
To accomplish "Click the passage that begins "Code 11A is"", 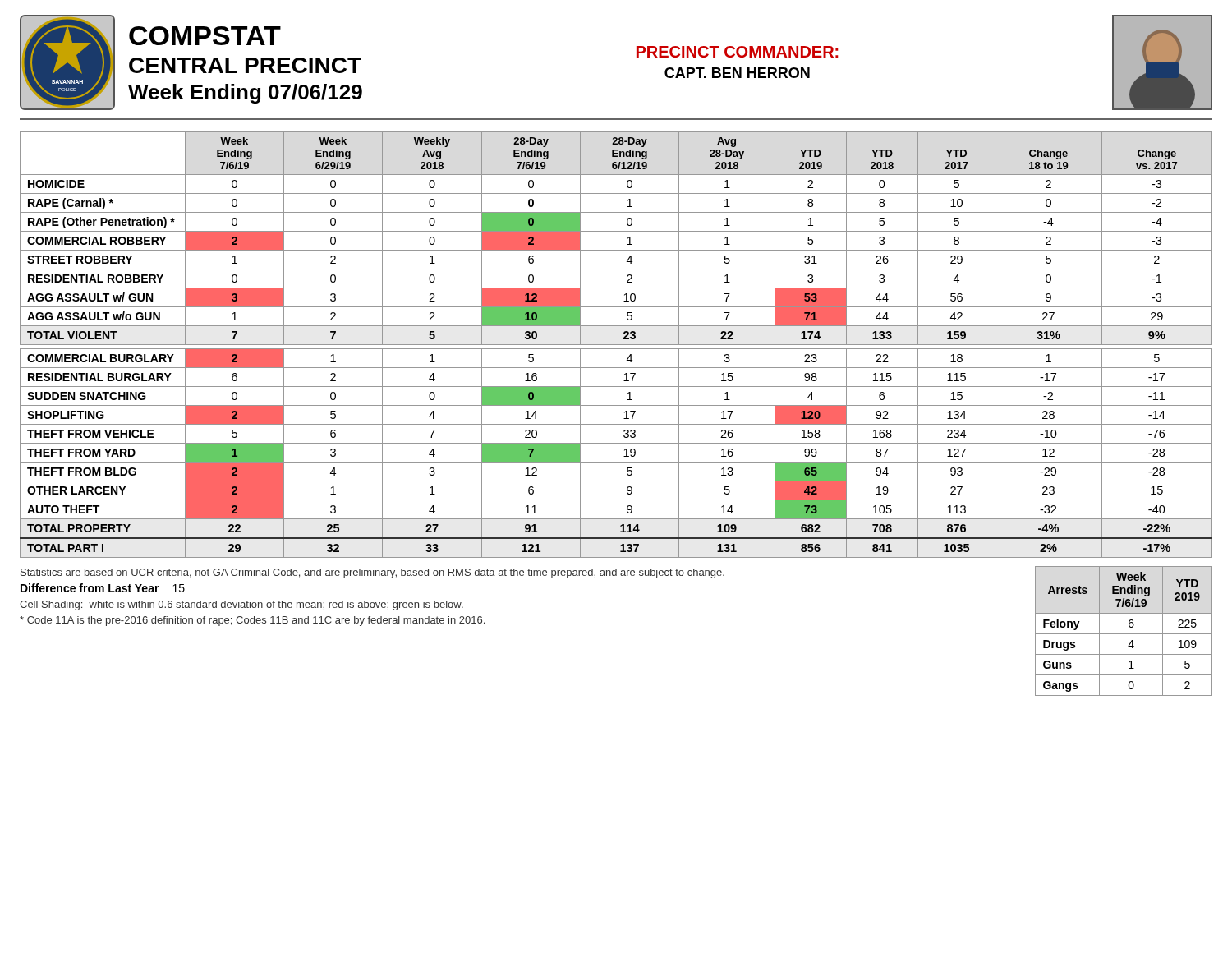I will pyautogui.click(x=253, y=620).
